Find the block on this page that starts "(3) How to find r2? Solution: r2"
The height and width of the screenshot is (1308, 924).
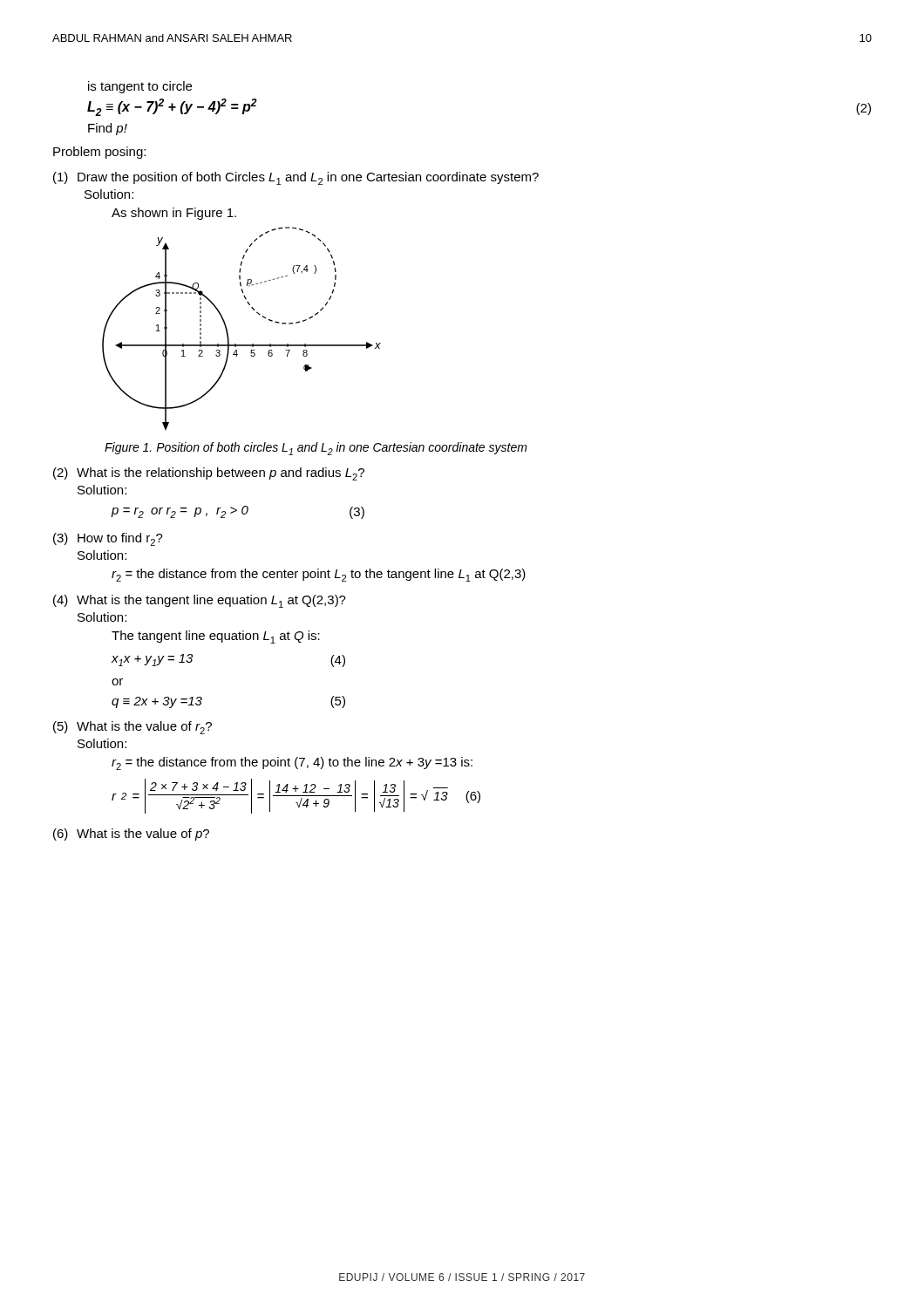pos(108,539)
